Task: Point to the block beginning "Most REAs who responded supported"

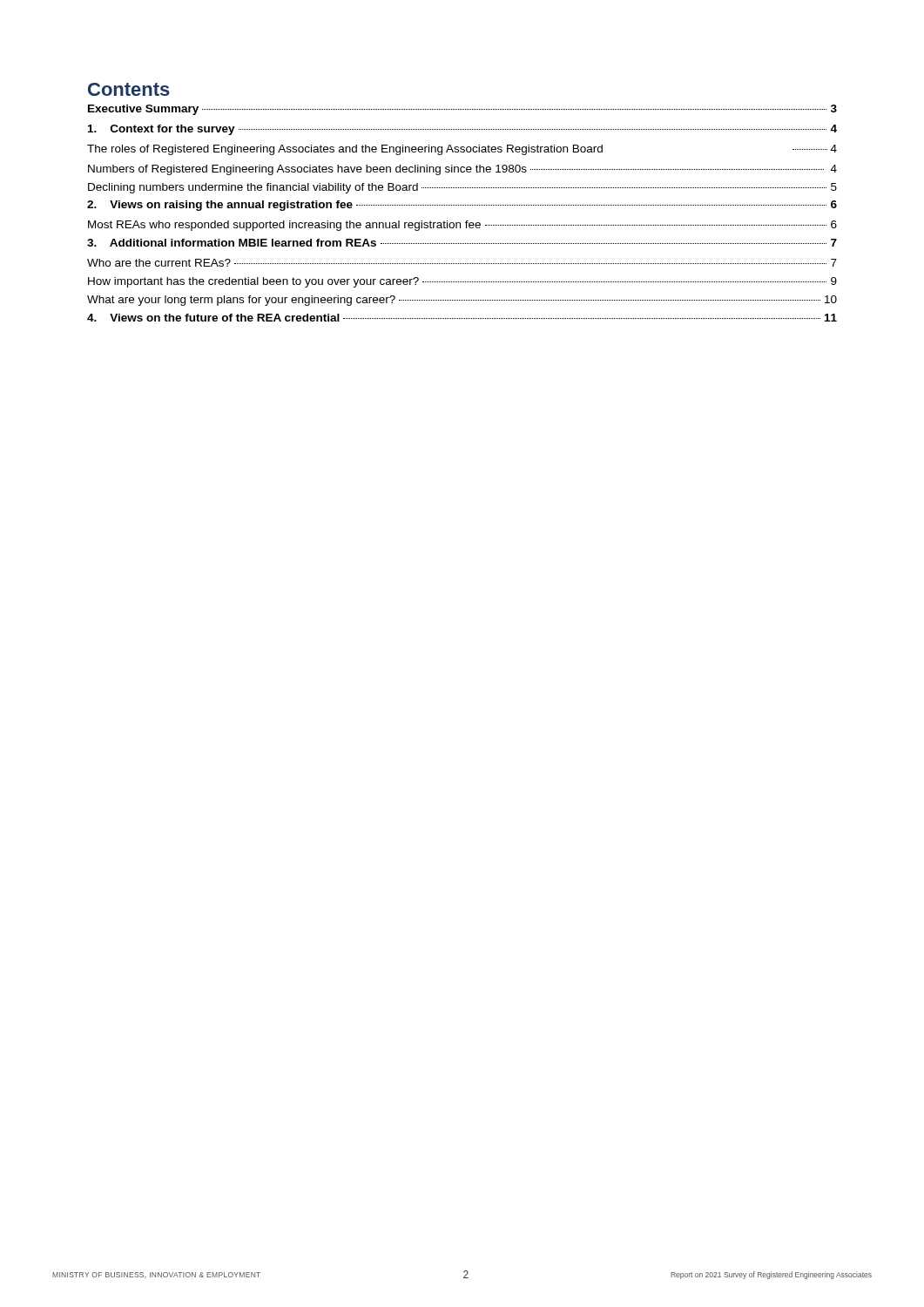Action: point(462,225)
